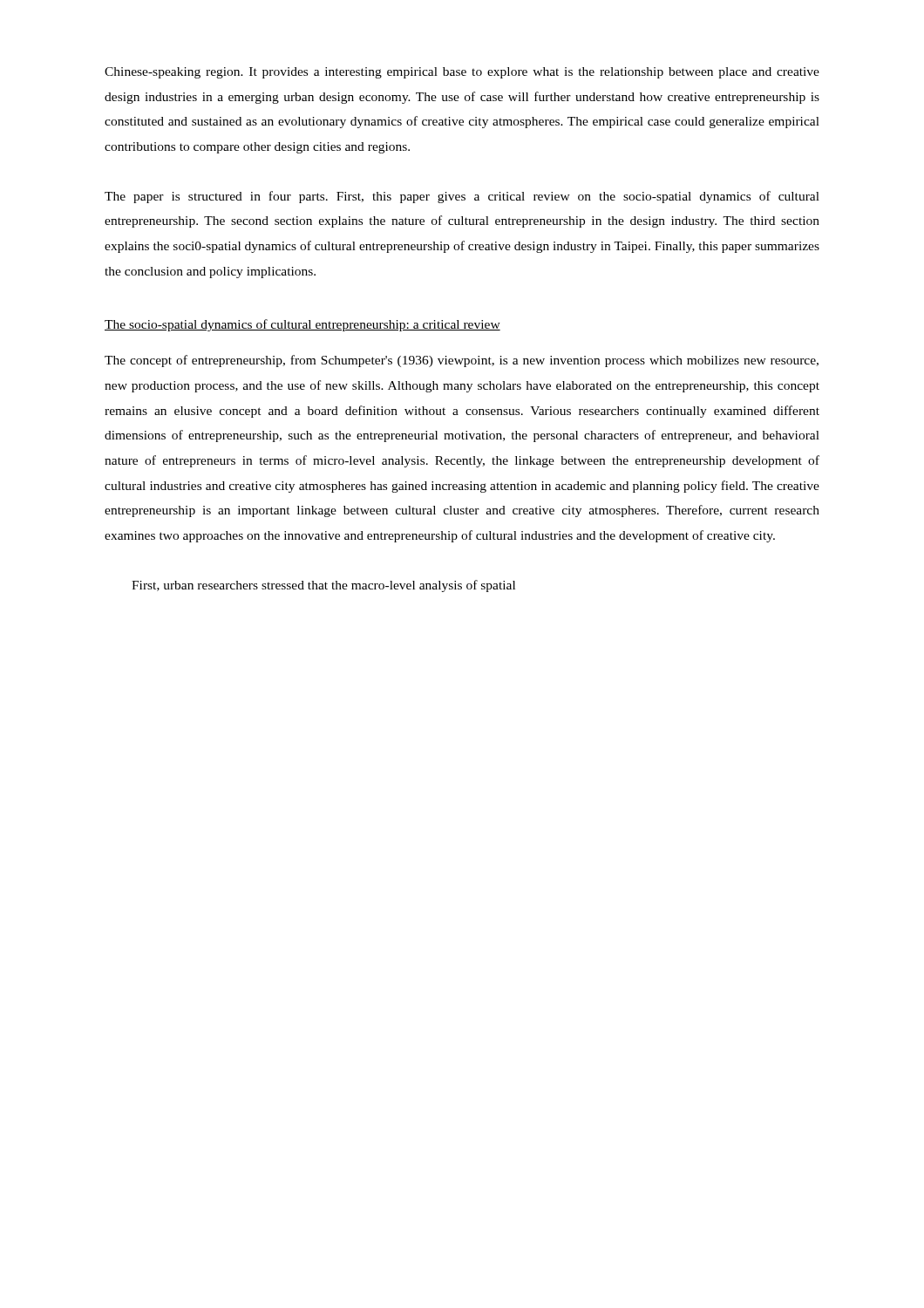Locate the text block that says "The concept of"
The height and width of the screenshot is (1308, 924).
pyautogui.click(x=462, y=448)
